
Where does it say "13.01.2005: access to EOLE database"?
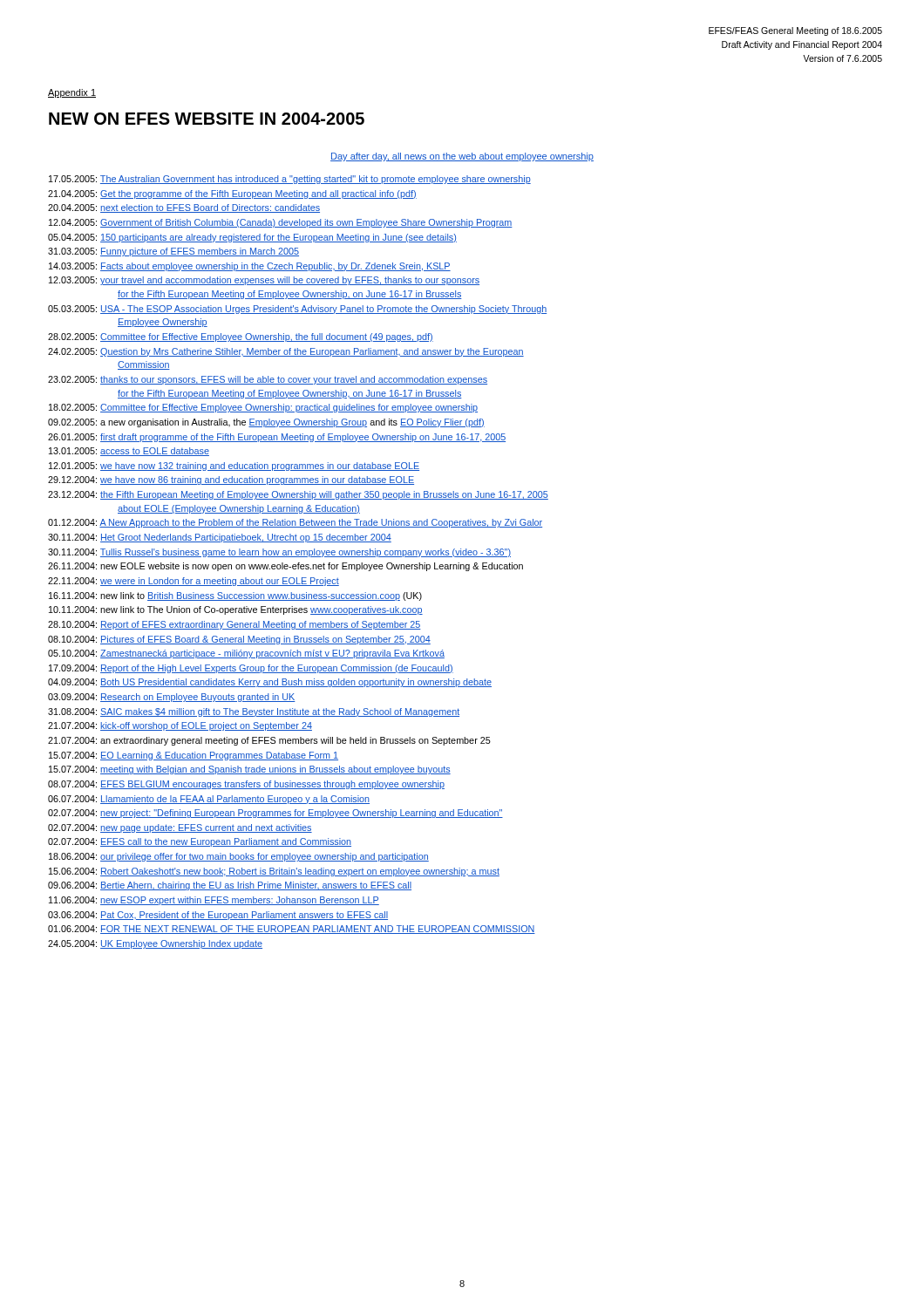point(129,451)
